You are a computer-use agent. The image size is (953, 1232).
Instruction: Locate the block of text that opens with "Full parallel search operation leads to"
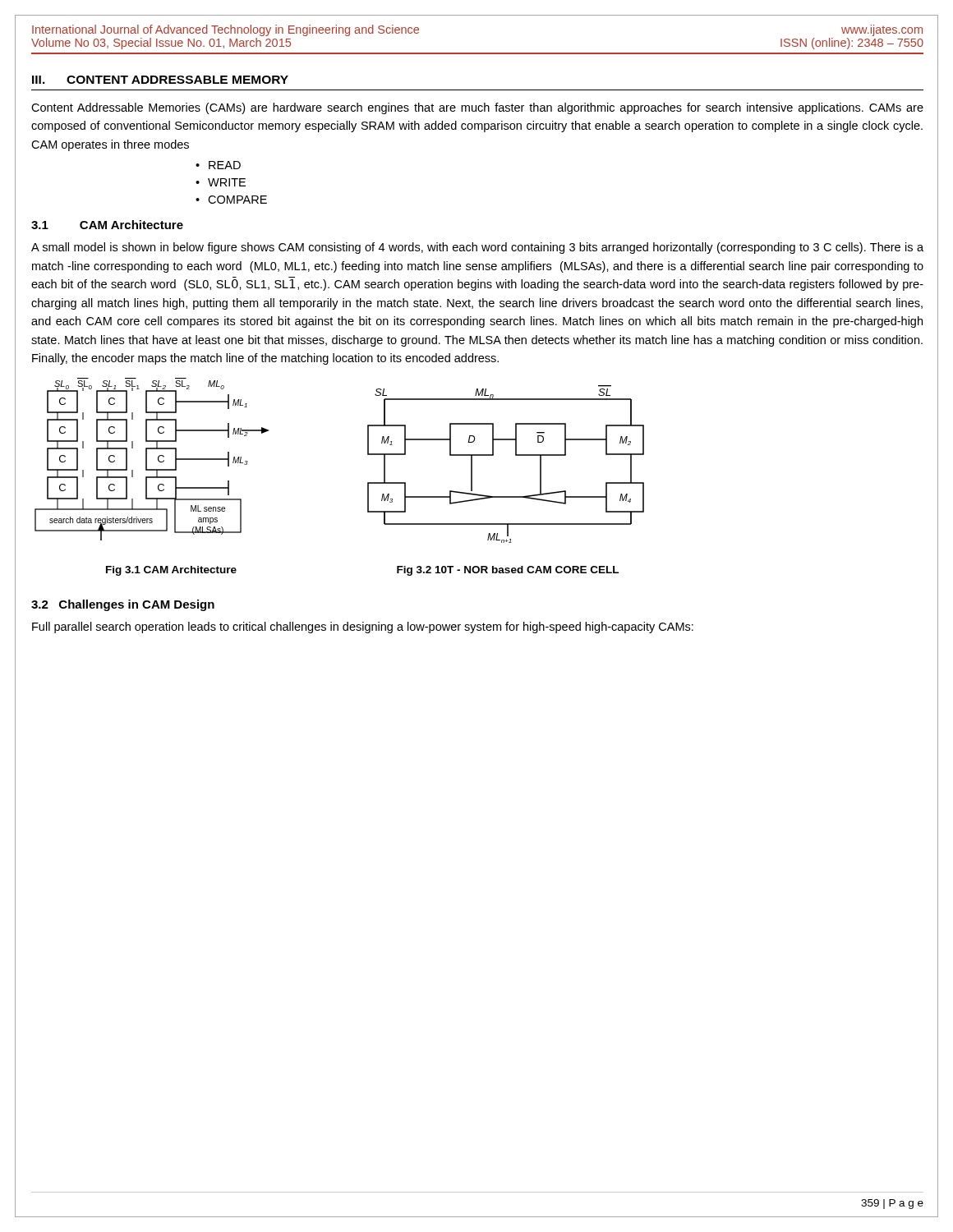coord(363,626)
